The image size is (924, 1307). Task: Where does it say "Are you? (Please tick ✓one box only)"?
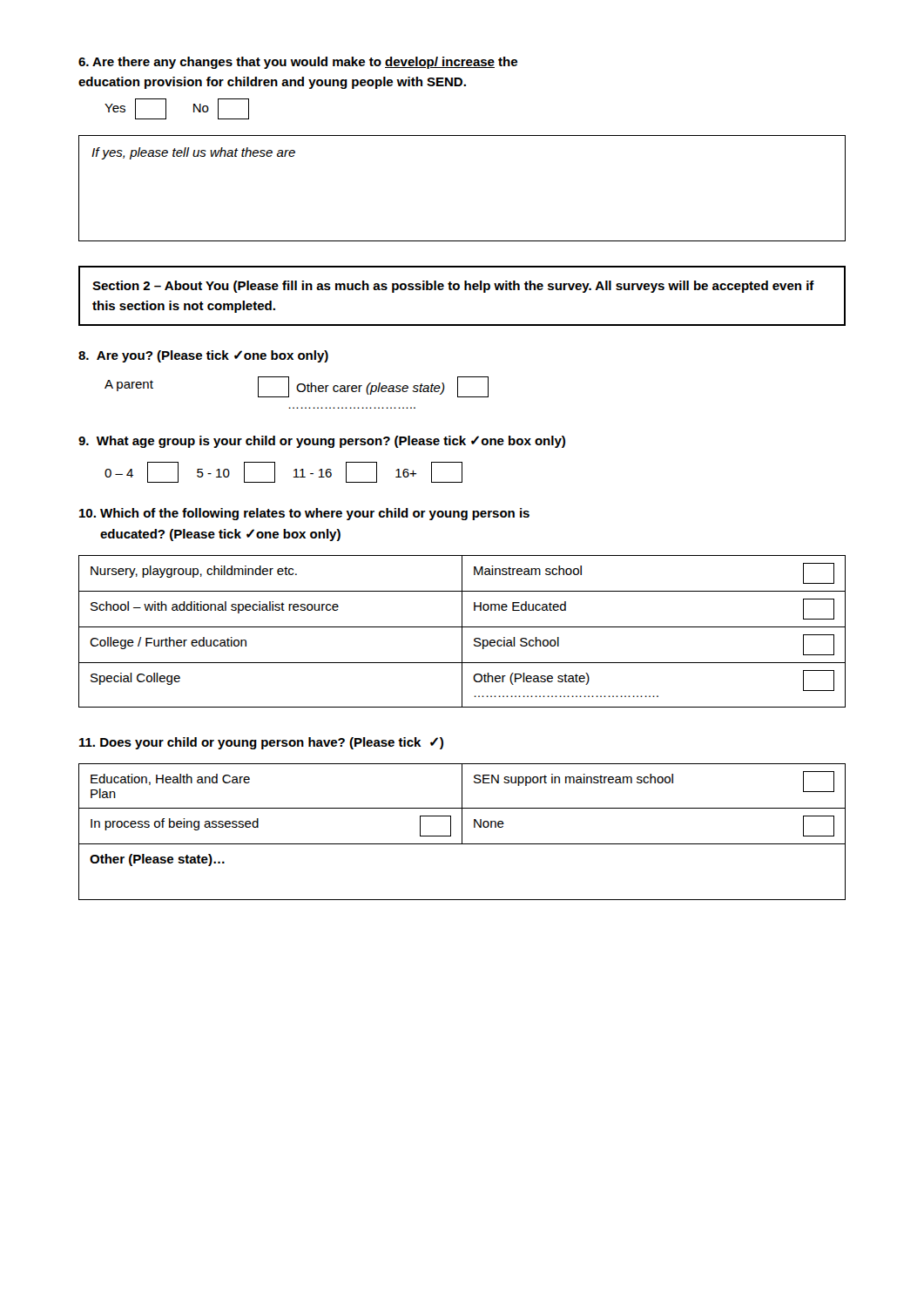(203, 355)
